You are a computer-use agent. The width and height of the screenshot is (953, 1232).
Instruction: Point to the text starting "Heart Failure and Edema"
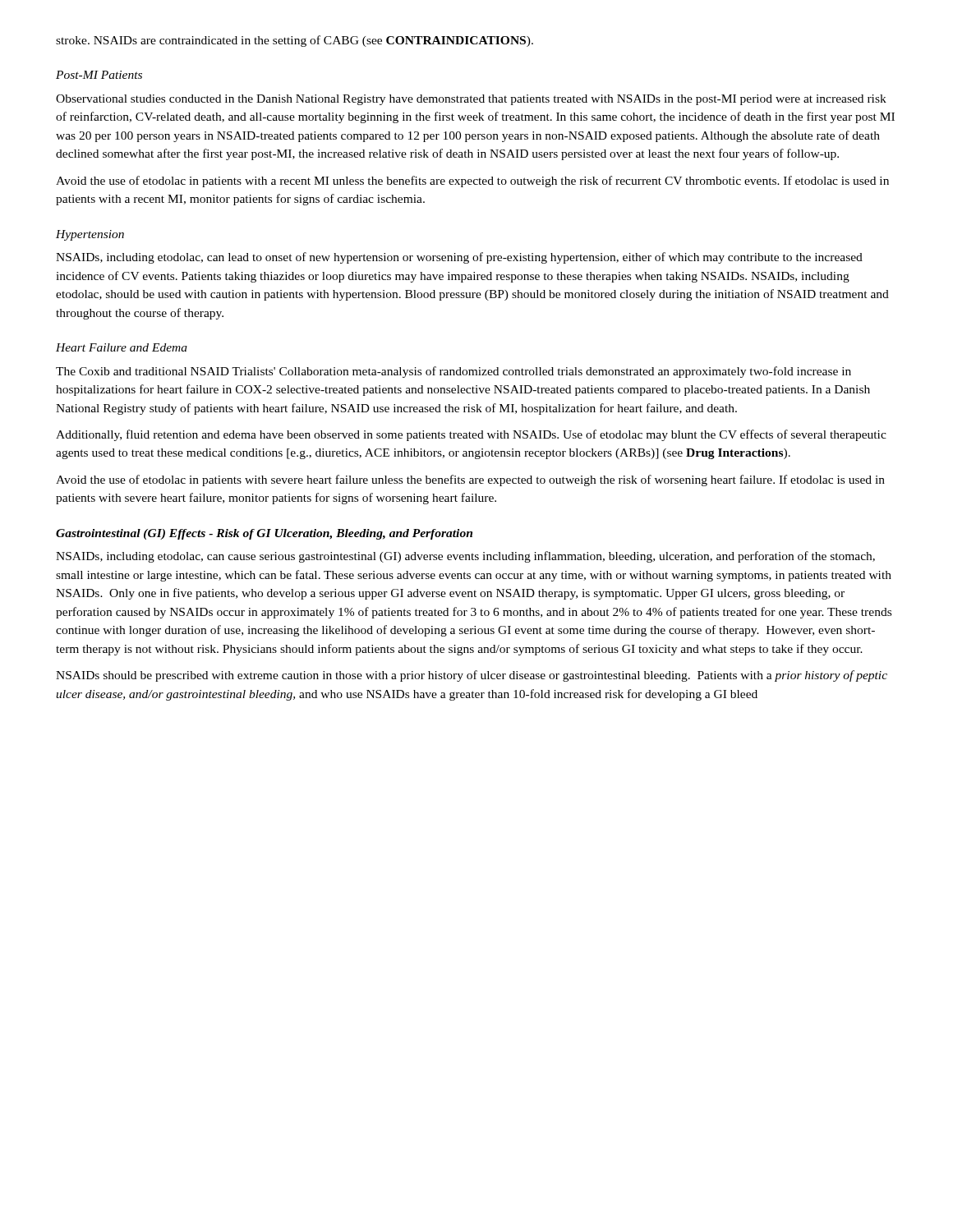point(122,347)
